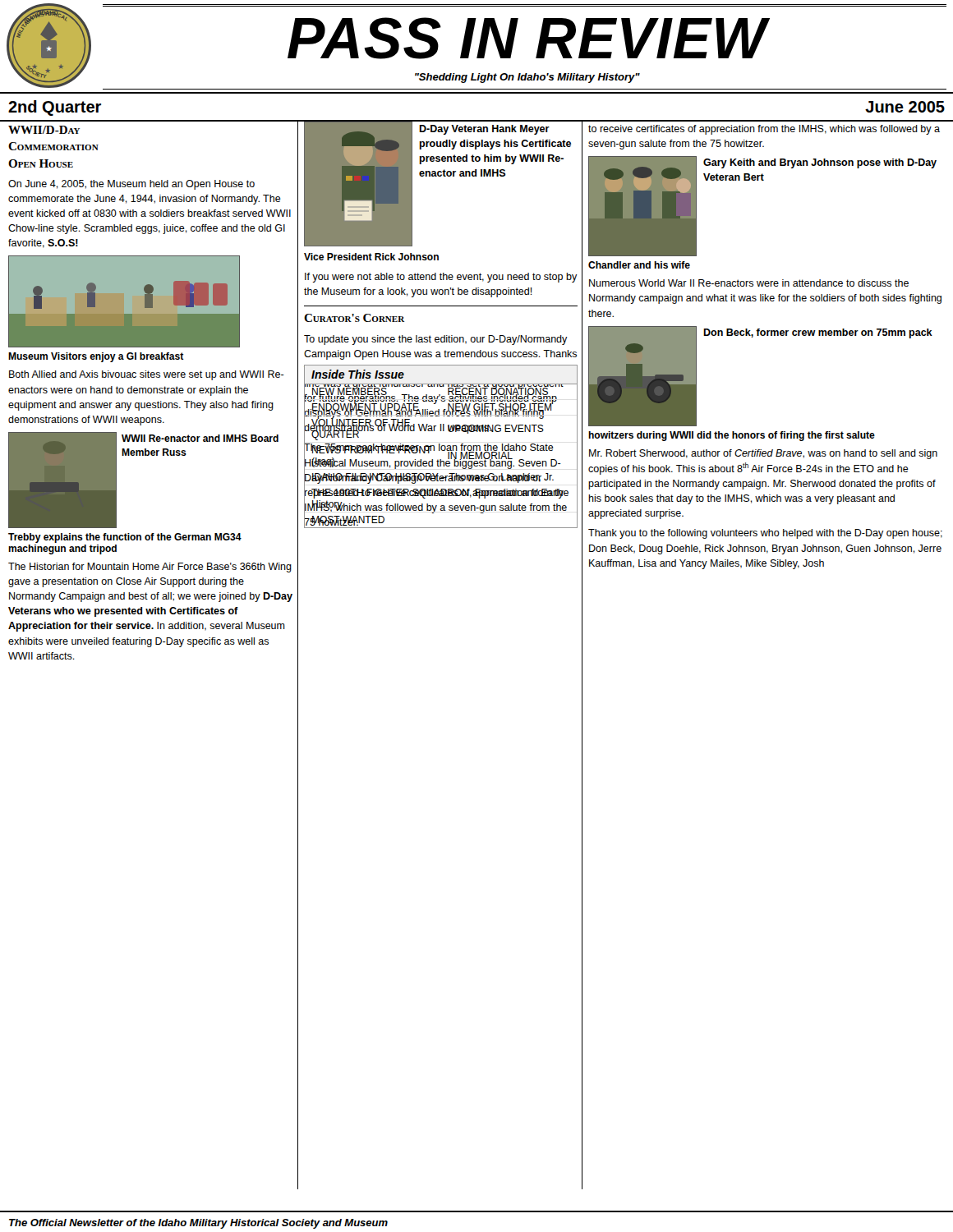Click on the text block with the text "The 75mm pack howitzer, on loan"
The image size is (953, 1232).
(x=436, y=485)
